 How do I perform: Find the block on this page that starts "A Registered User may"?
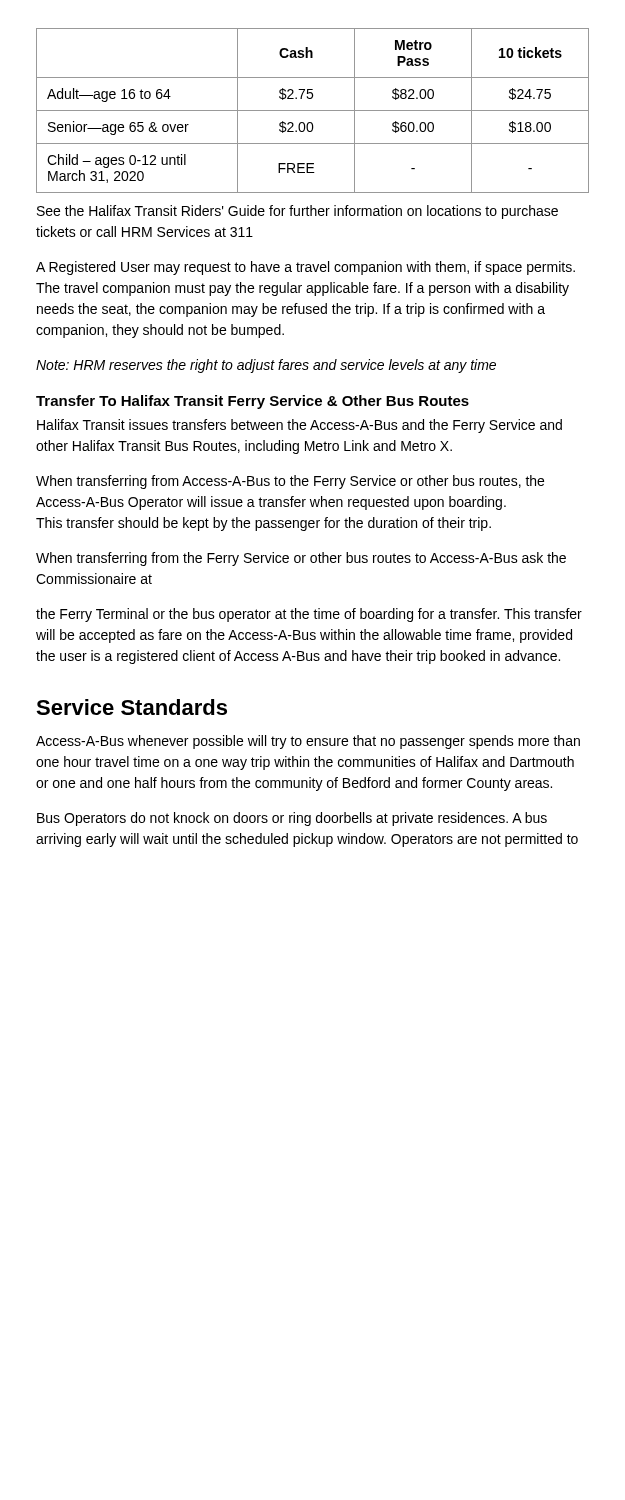[x=306, y=298]
